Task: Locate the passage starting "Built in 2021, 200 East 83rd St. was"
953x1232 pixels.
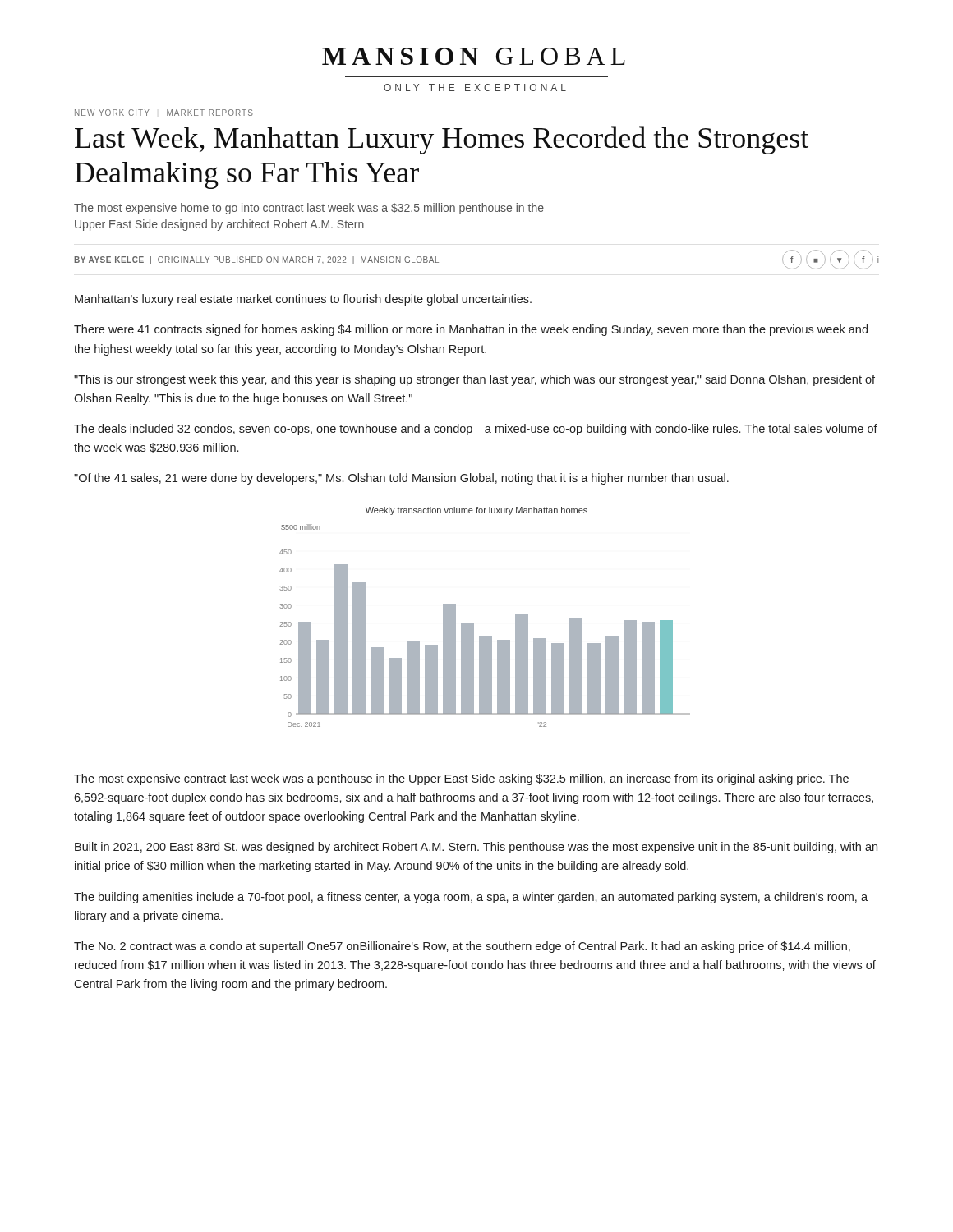Action: click(476, 856)
